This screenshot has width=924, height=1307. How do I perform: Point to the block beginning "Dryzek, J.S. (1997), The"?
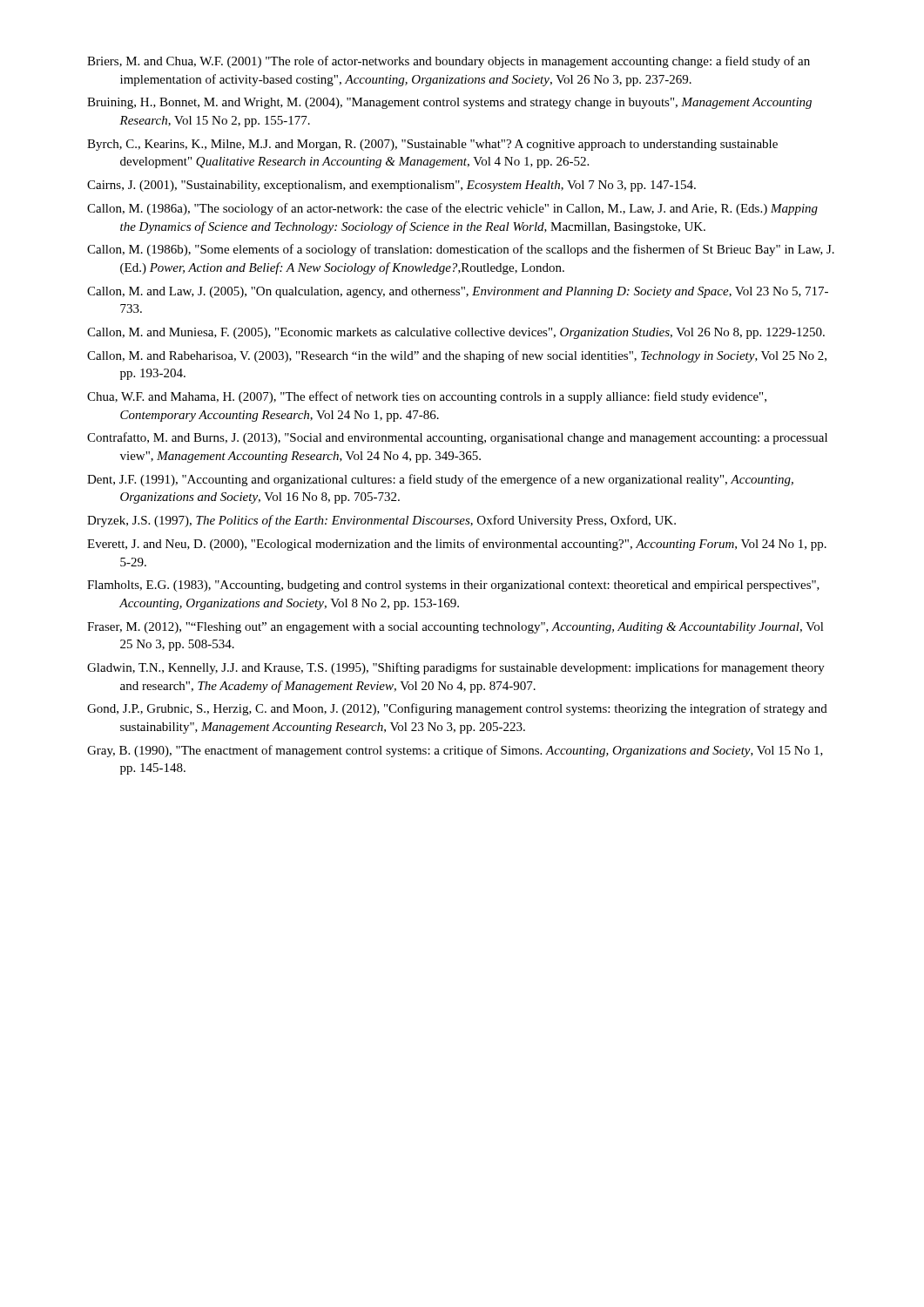pos(382,520)
